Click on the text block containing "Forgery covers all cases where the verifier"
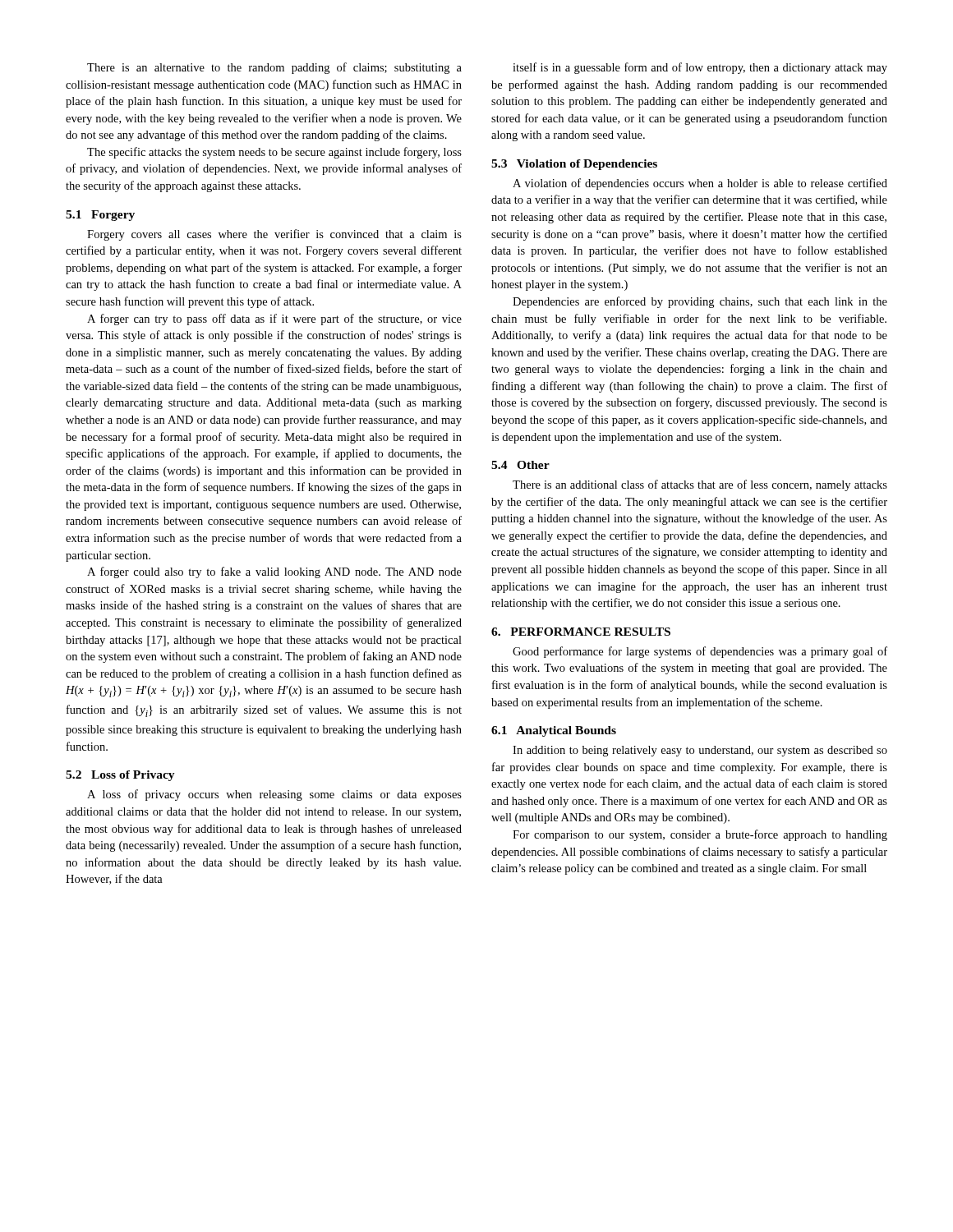This screenshot has height=1232, width=953. tap(264, 268)
